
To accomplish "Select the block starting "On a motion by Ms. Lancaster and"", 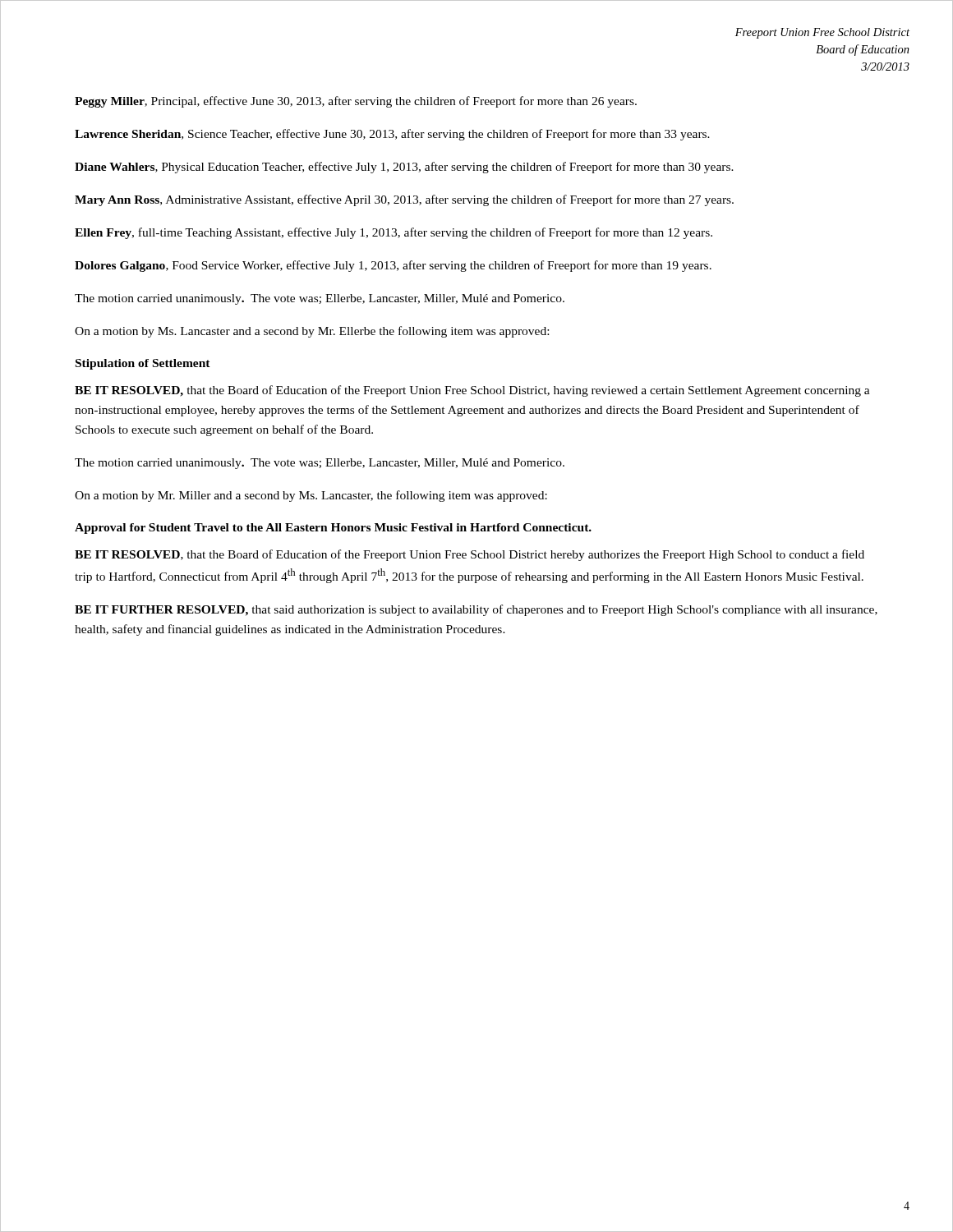I will (312, 331).
